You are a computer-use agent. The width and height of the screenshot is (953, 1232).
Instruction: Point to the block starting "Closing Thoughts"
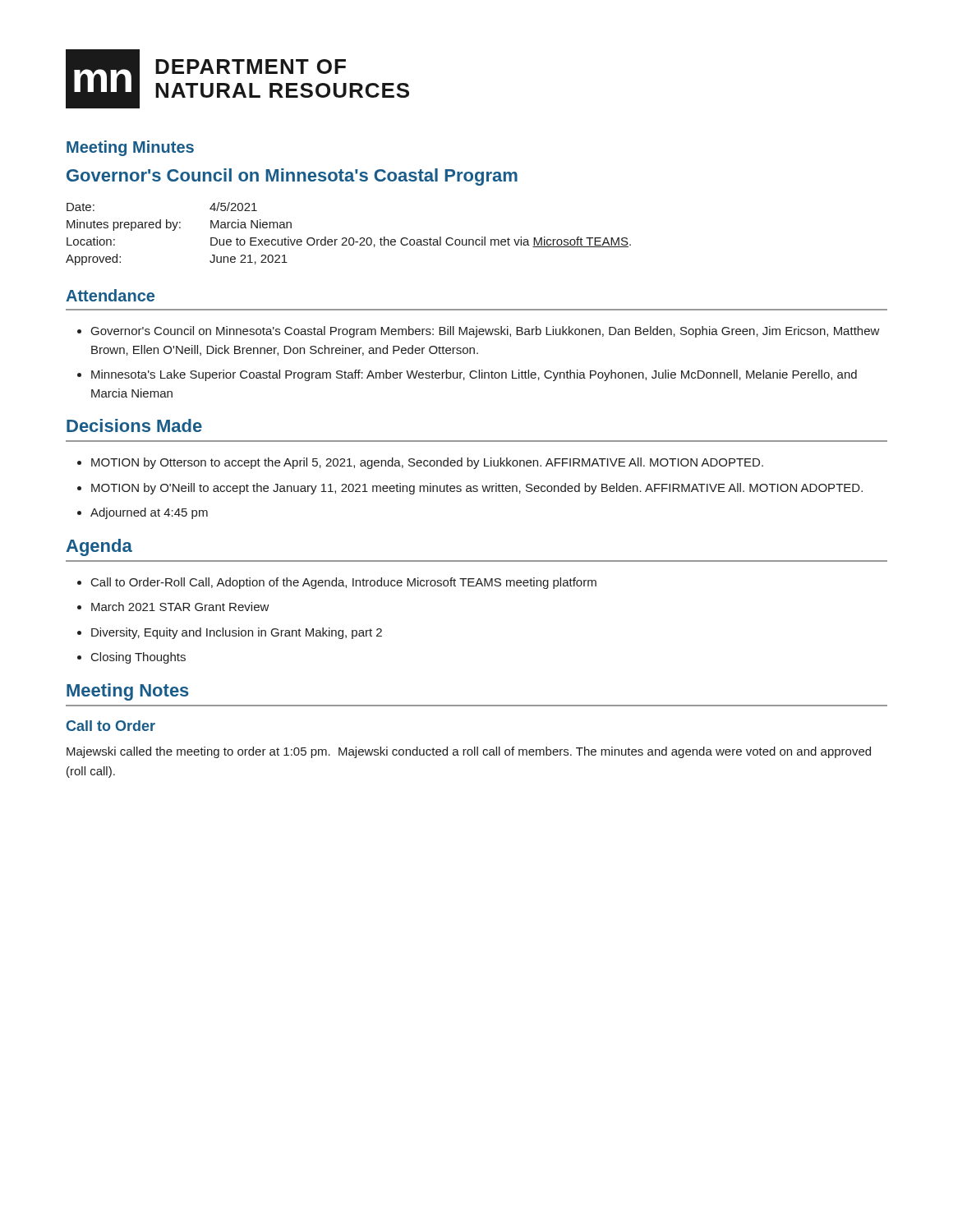(x=131, y=658)
